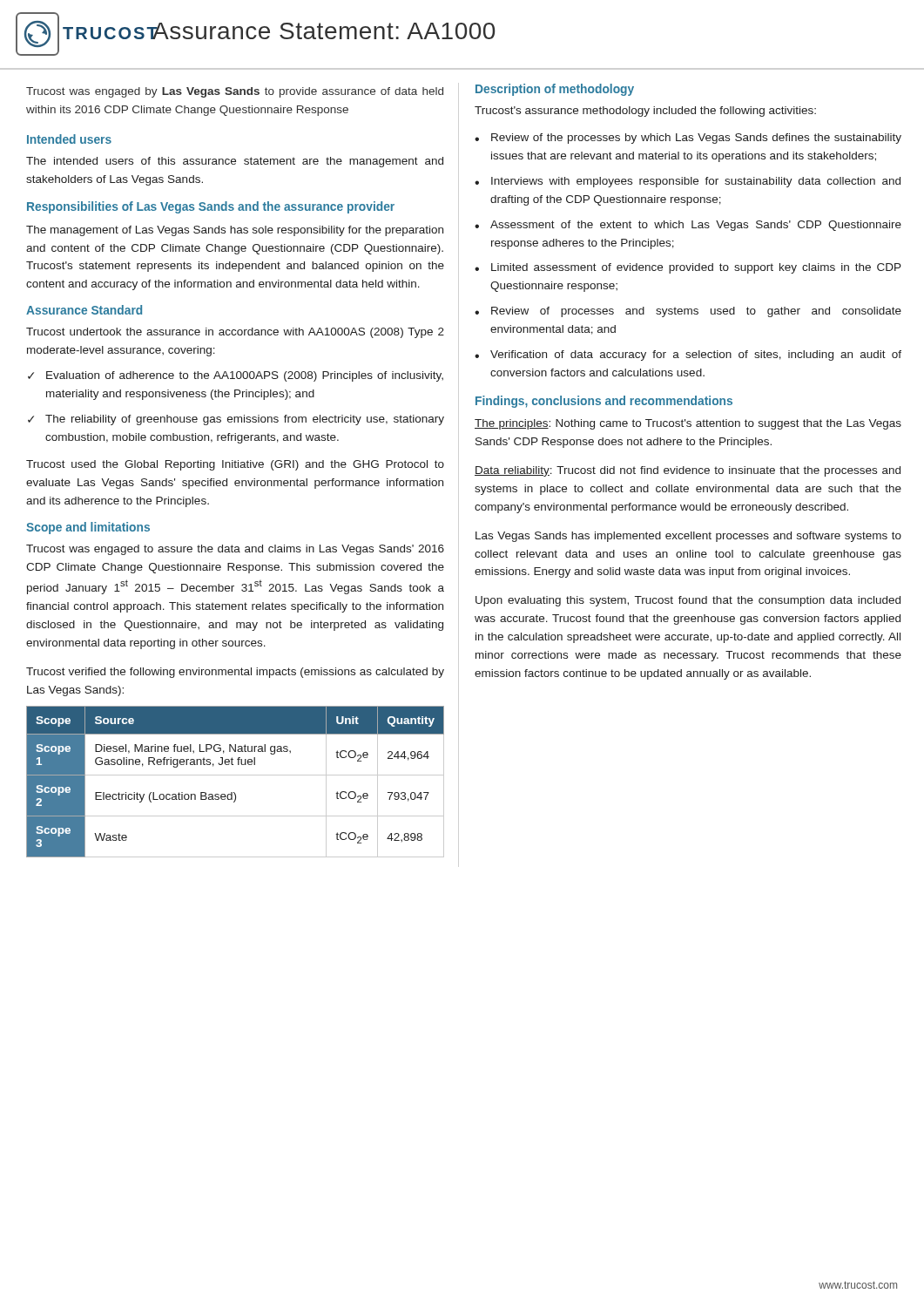This screenshot has width=924, height=1307.
Task: Click on the element starting "Upon evaluating this"
Action: [688, 637]
